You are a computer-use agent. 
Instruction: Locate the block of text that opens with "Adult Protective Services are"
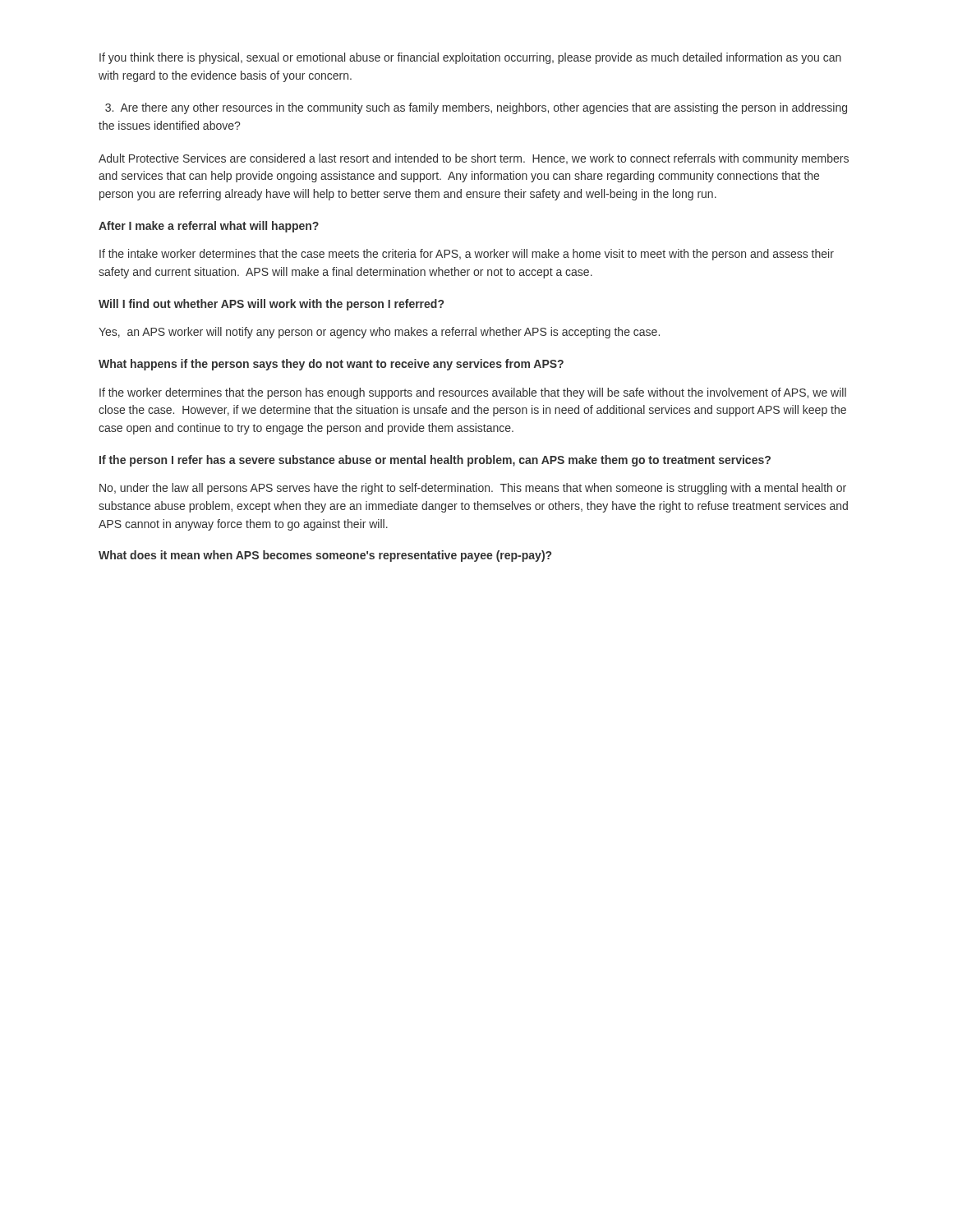474,176
